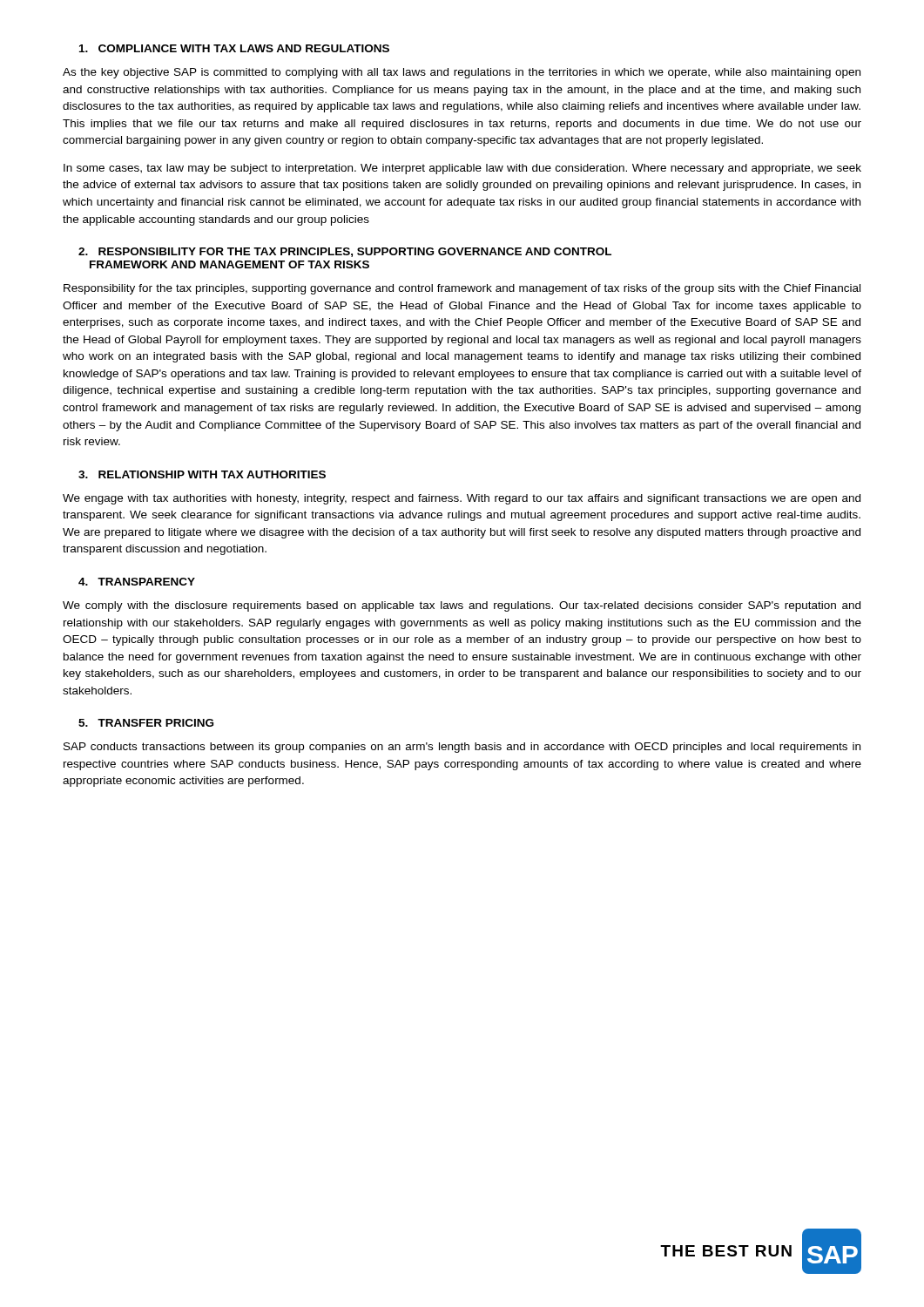Where is the passage that starts "We engage with tax"?
Image resolution: width=924 pixels, height=1307 pixels.
462,523
